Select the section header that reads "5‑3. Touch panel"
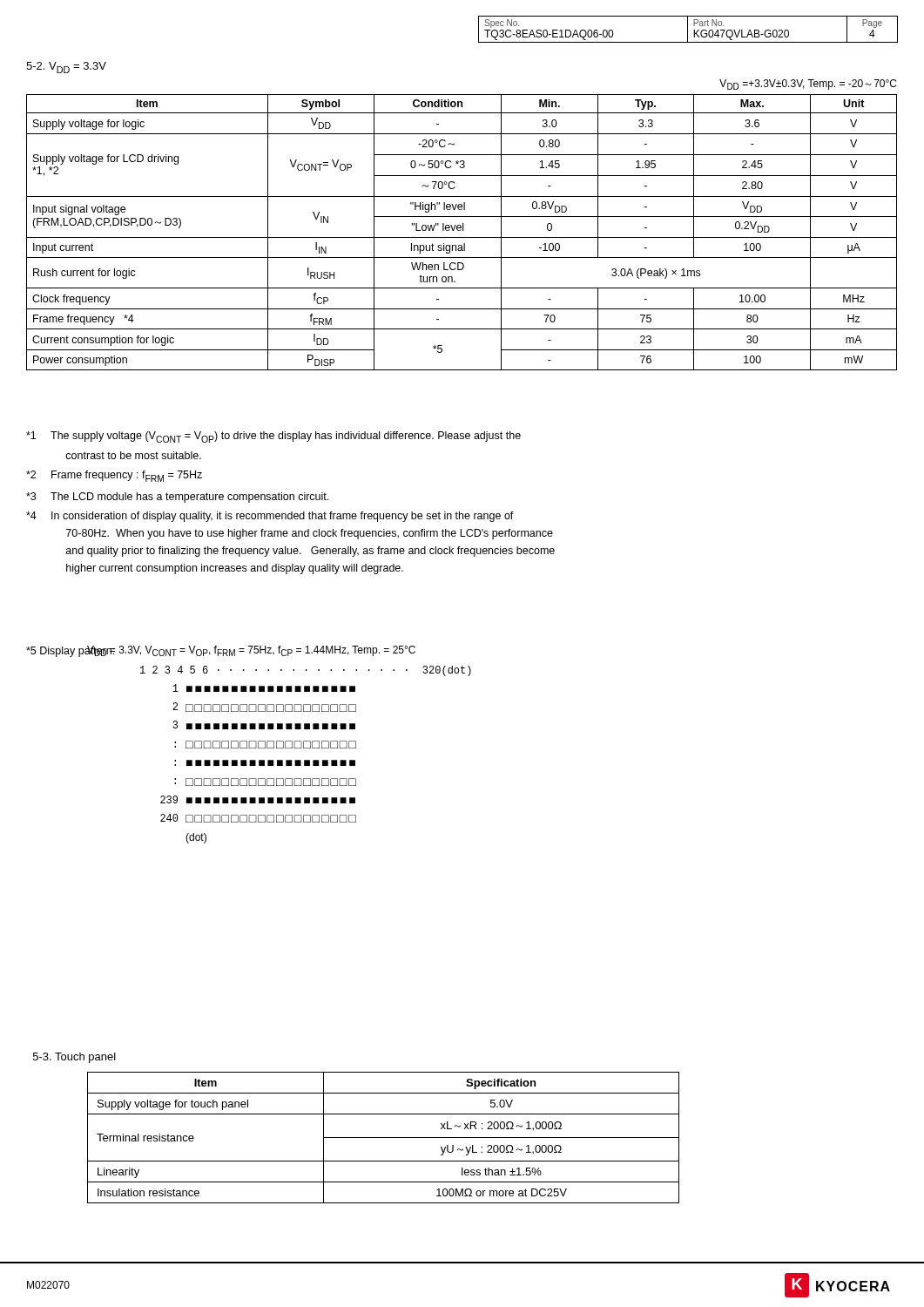 point(71,1056)
